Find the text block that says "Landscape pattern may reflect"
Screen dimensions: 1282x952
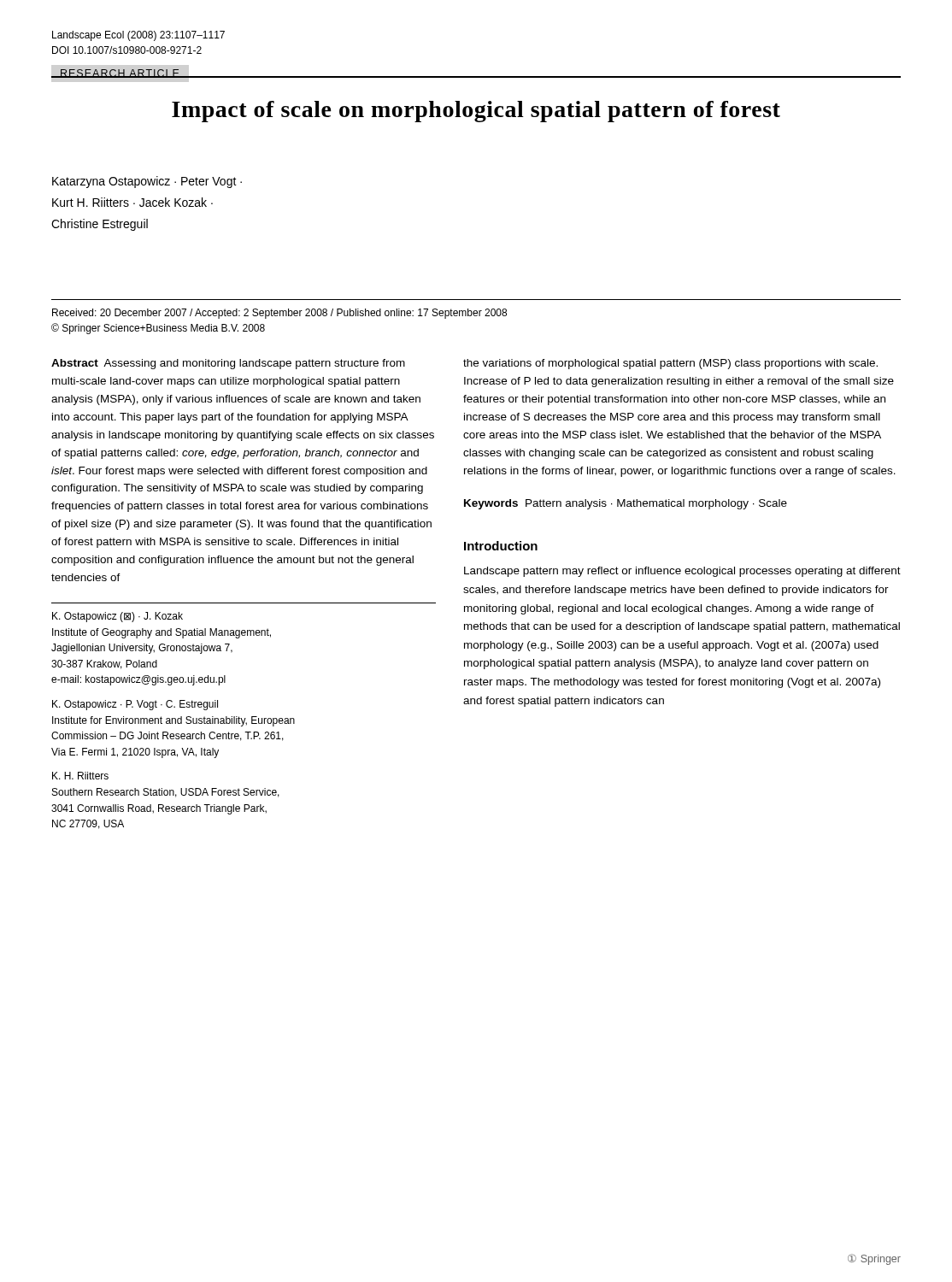click(682, 635)
